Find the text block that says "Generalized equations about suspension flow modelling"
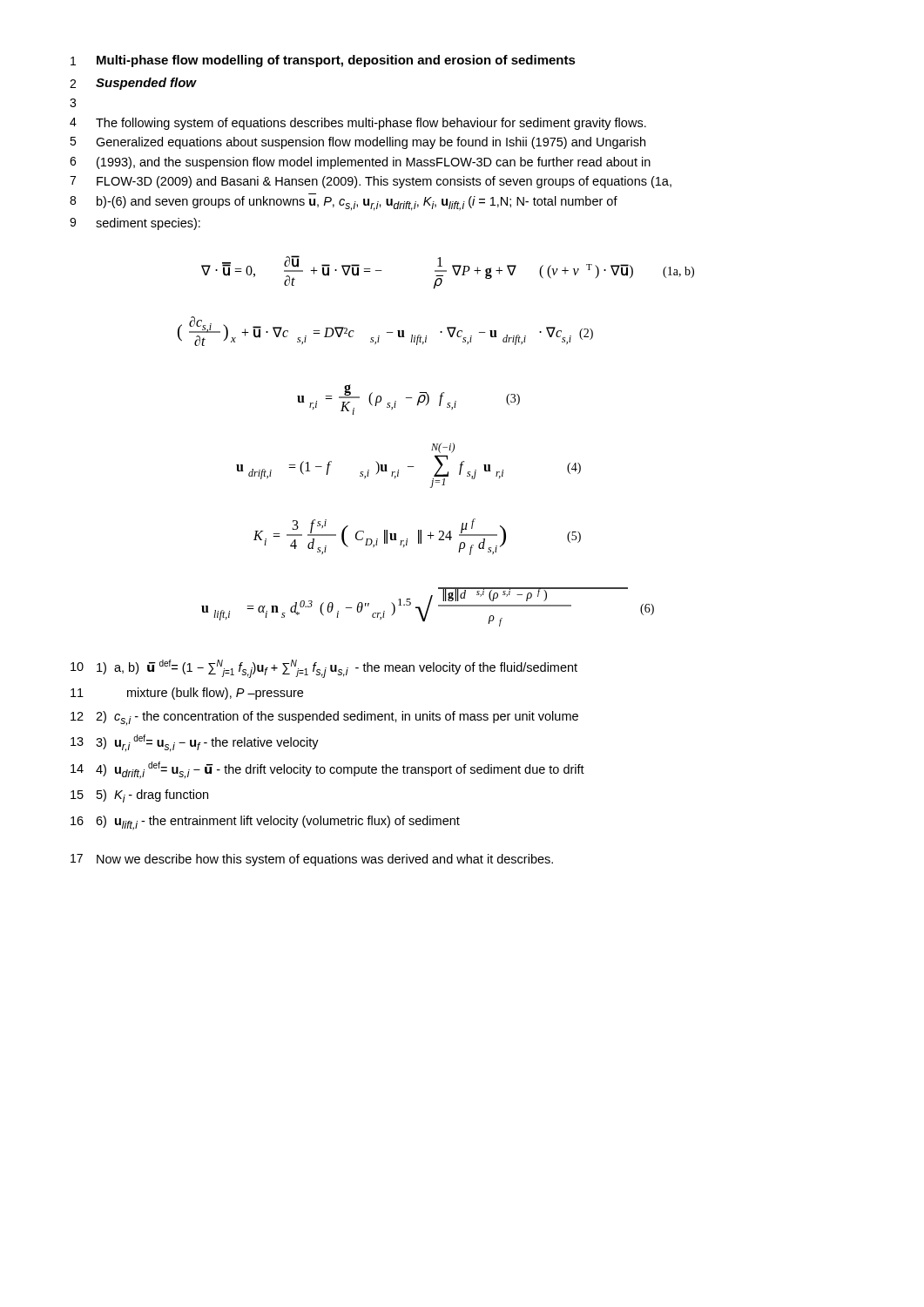 [x=484, y=143]
